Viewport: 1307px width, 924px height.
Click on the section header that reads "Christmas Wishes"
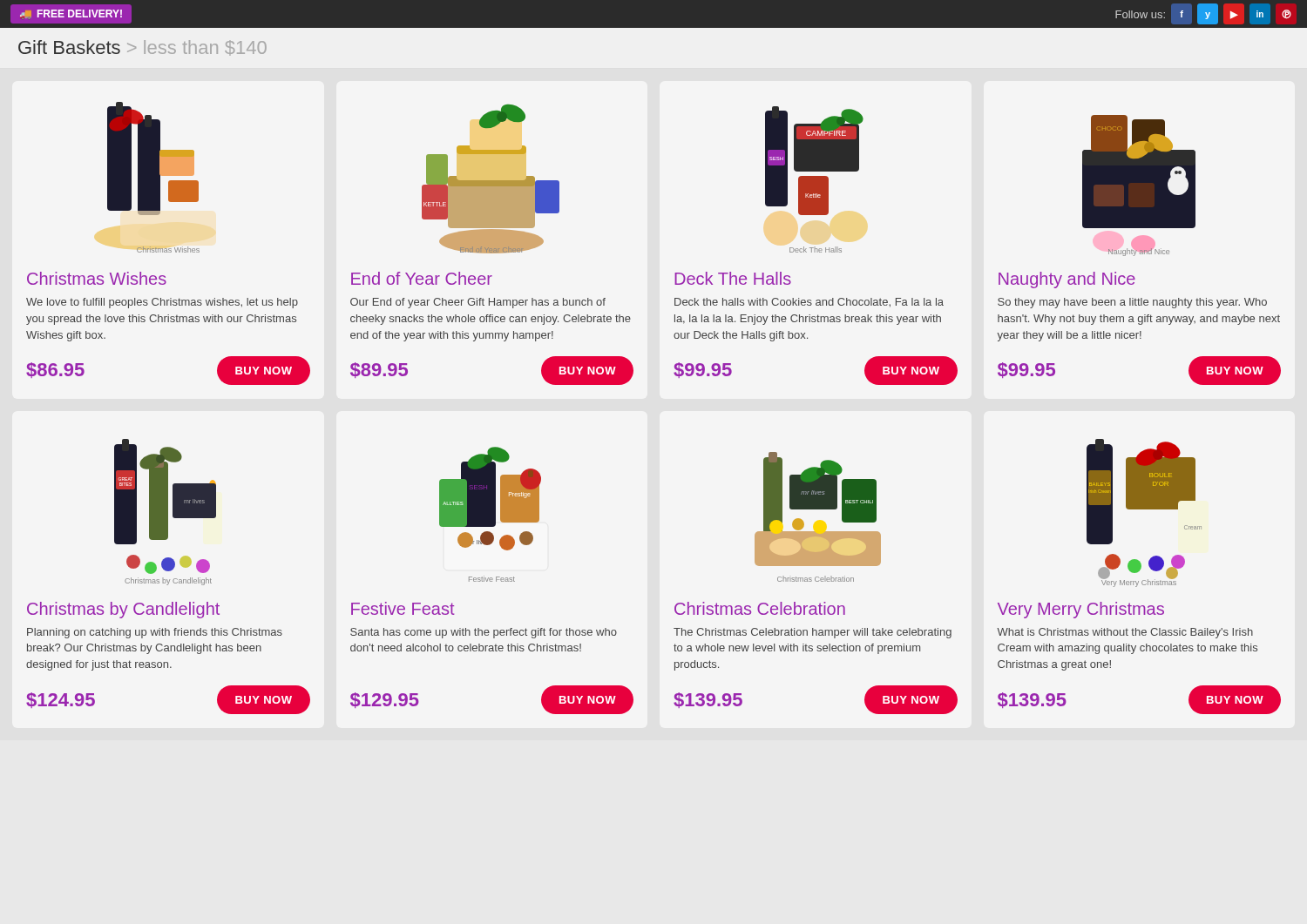pos(96,279)
